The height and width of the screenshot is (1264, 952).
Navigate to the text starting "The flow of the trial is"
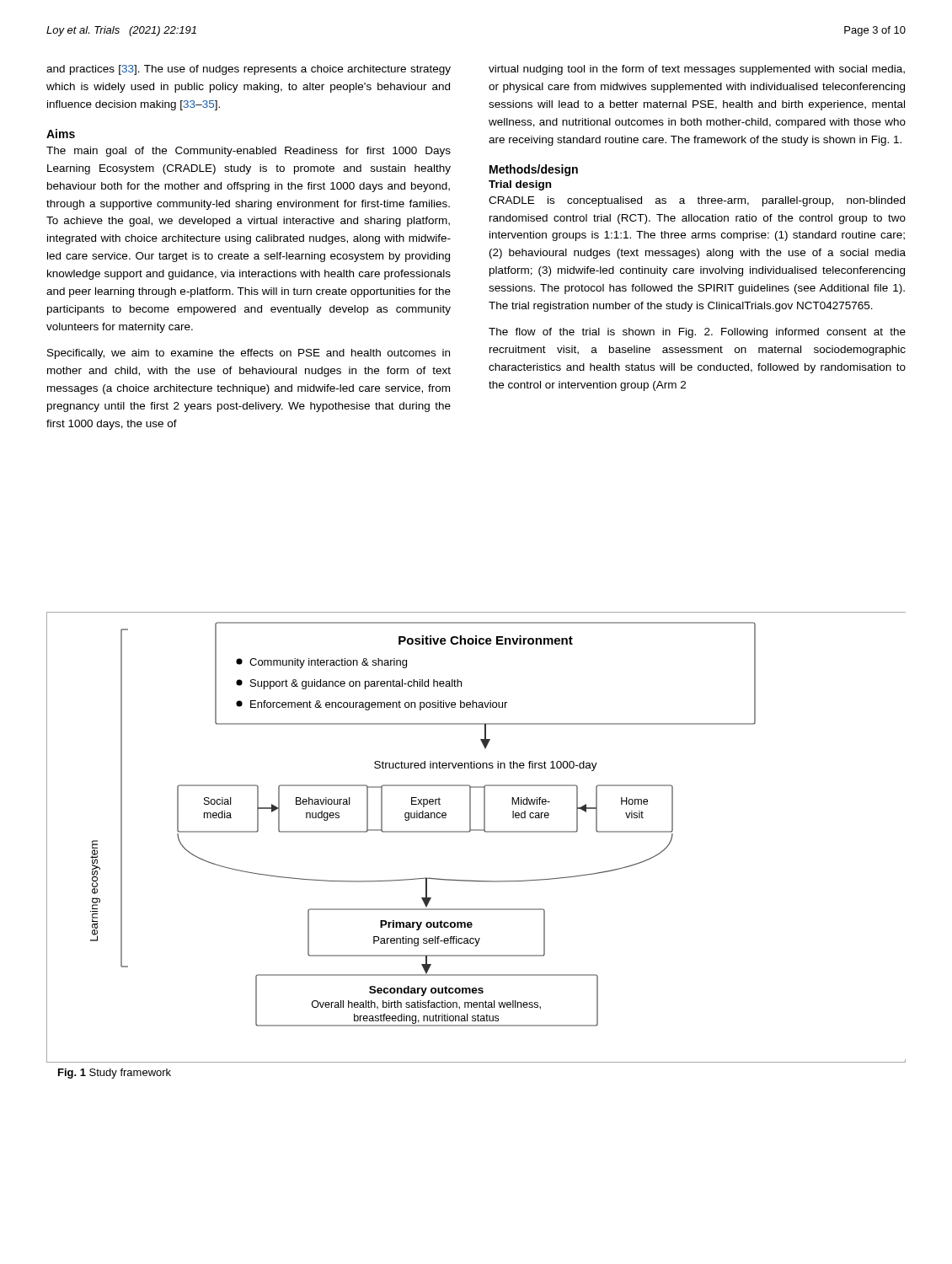click(697, 358)
